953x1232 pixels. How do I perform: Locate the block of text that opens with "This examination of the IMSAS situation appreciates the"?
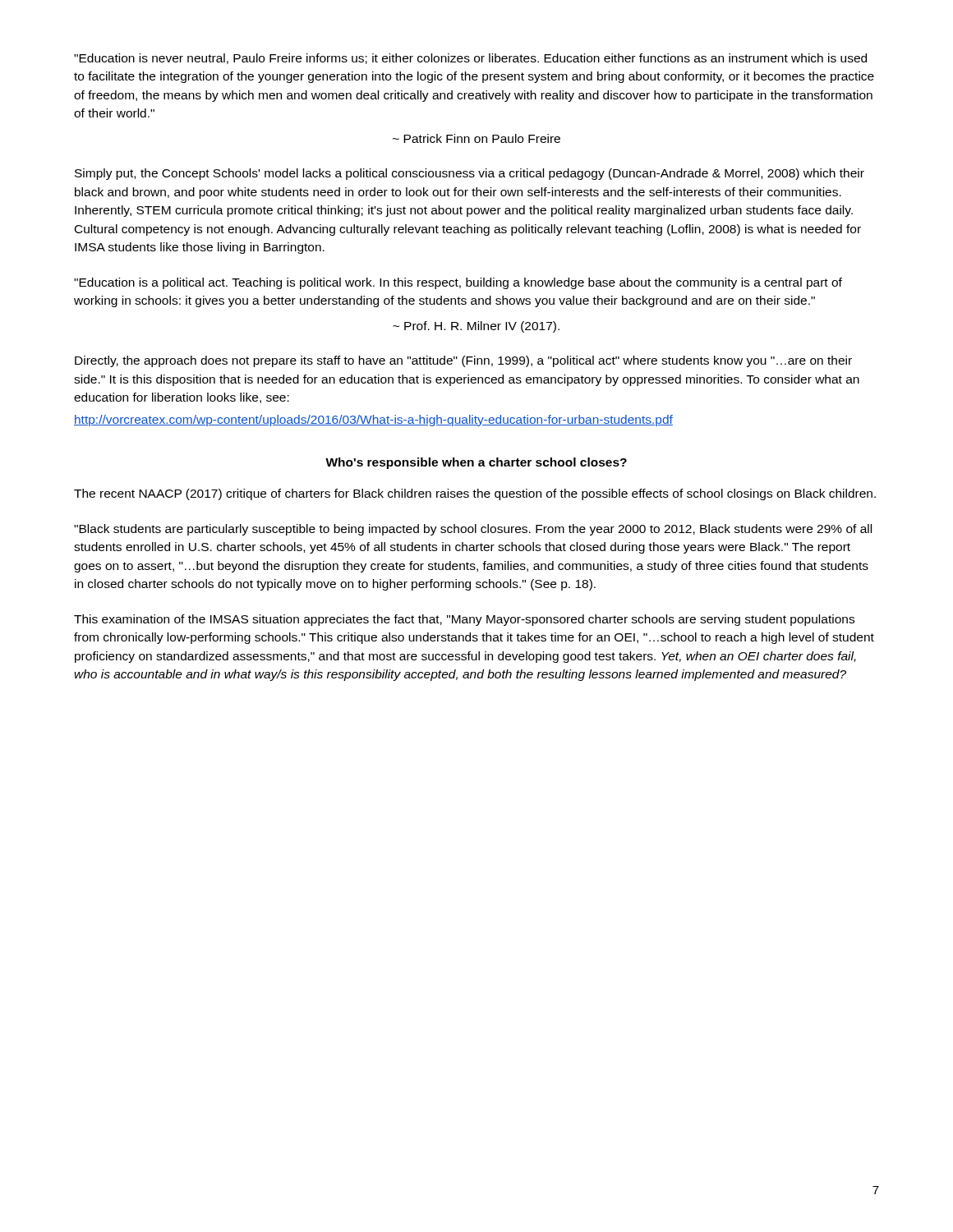(476, 647)
